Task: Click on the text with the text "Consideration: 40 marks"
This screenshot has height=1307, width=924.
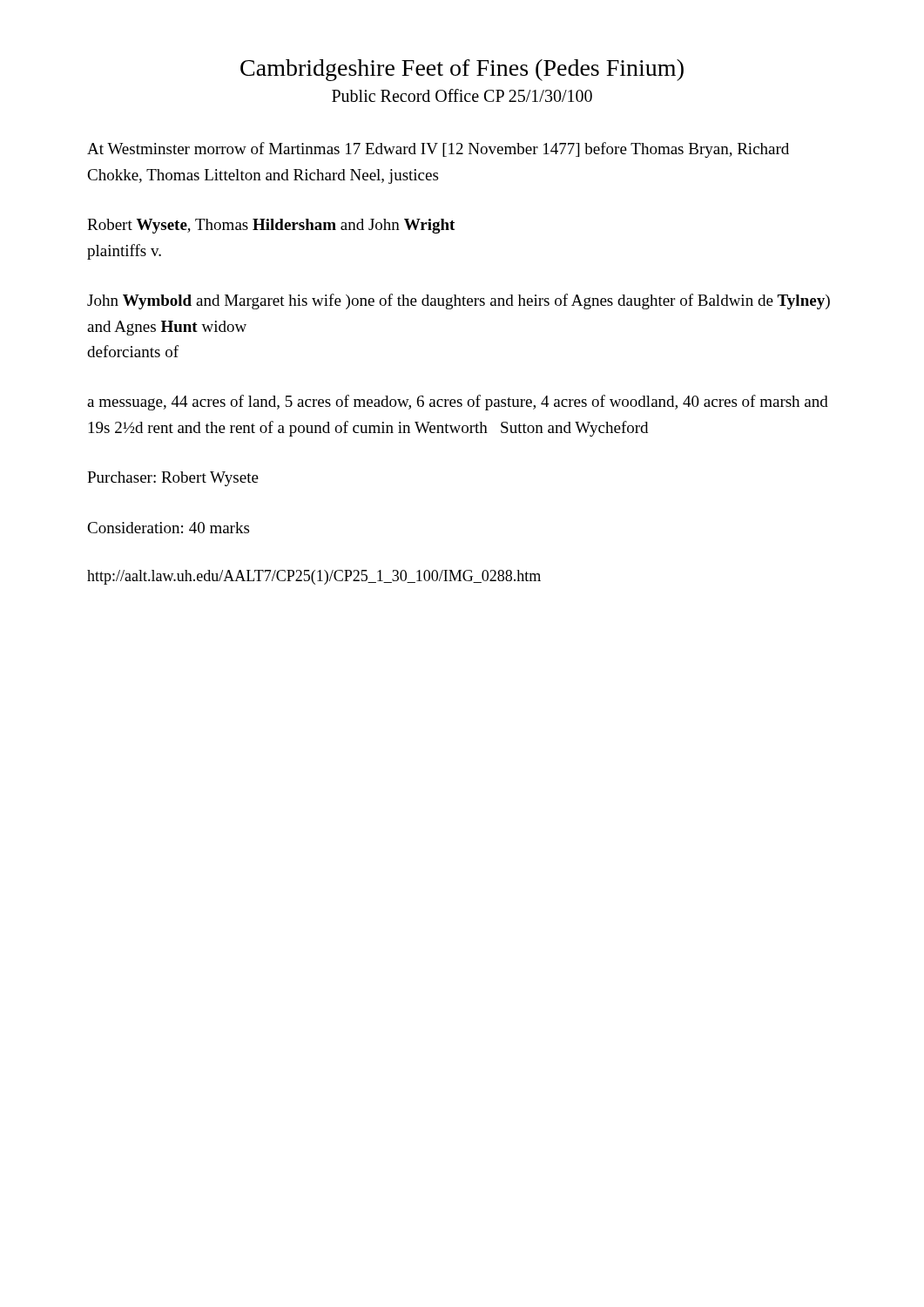Action: 168,527
